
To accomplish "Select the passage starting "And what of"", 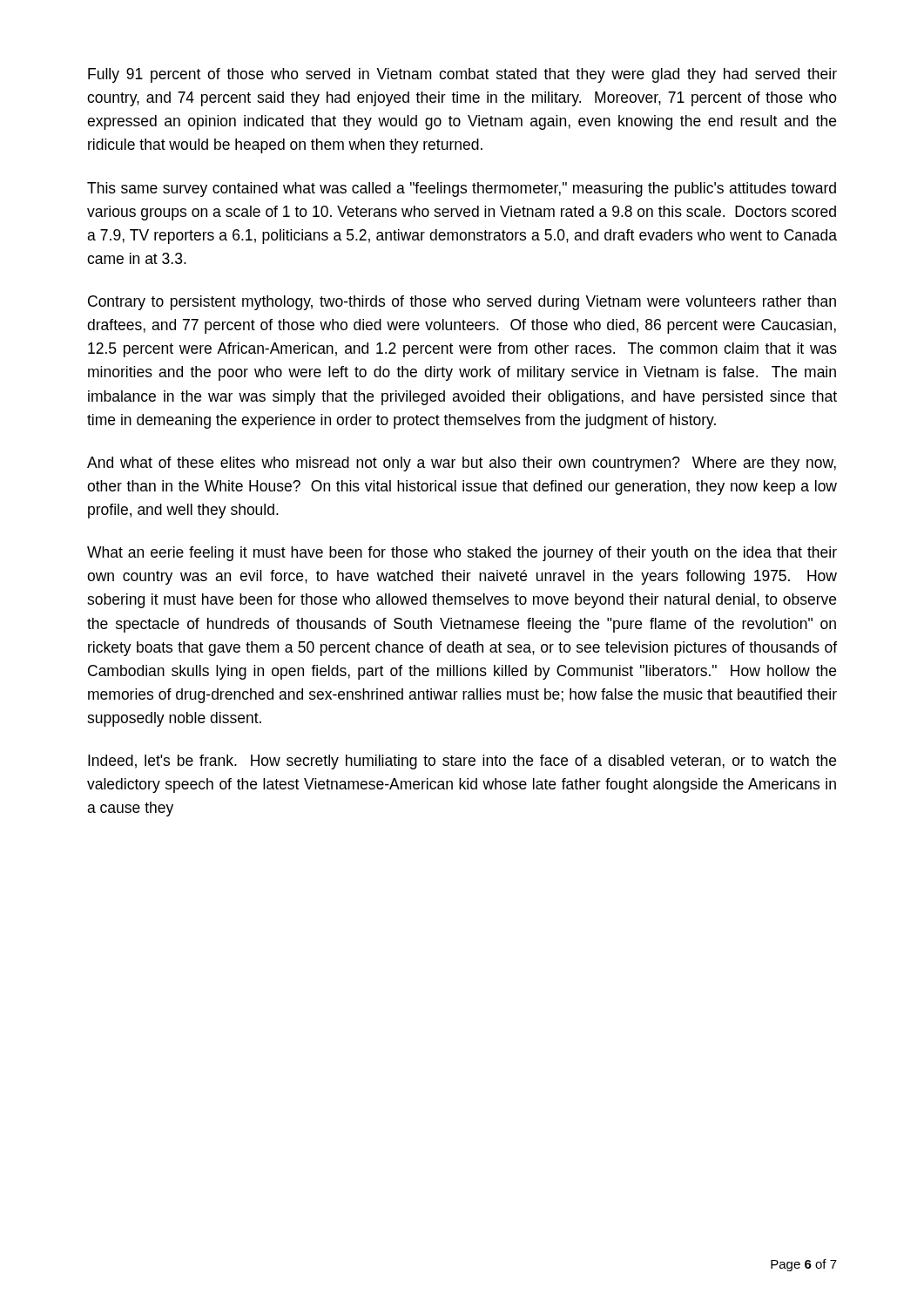I will click(x=462, y=486).
